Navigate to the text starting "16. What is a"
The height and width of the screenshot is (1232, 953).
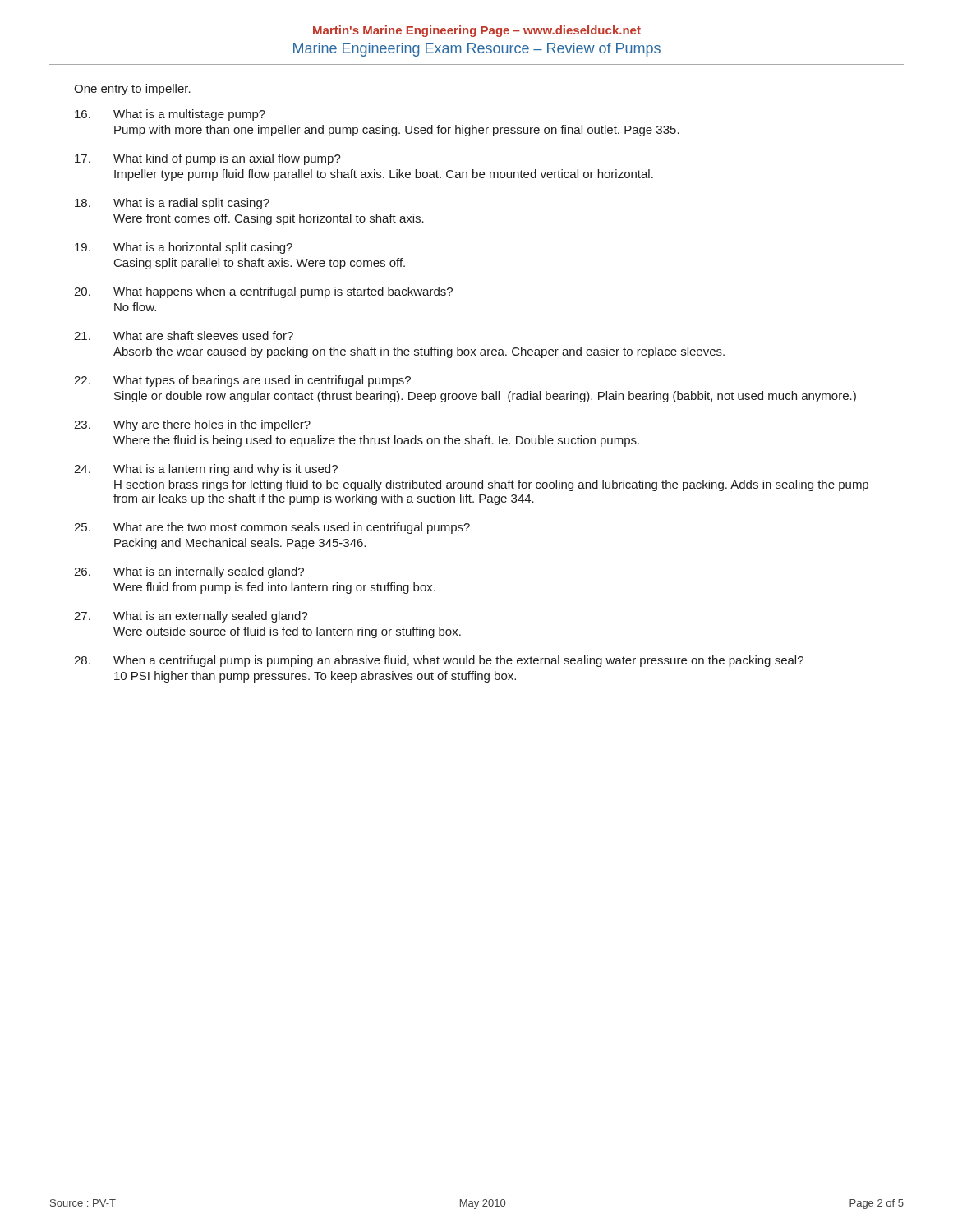[x=476, y=122]
